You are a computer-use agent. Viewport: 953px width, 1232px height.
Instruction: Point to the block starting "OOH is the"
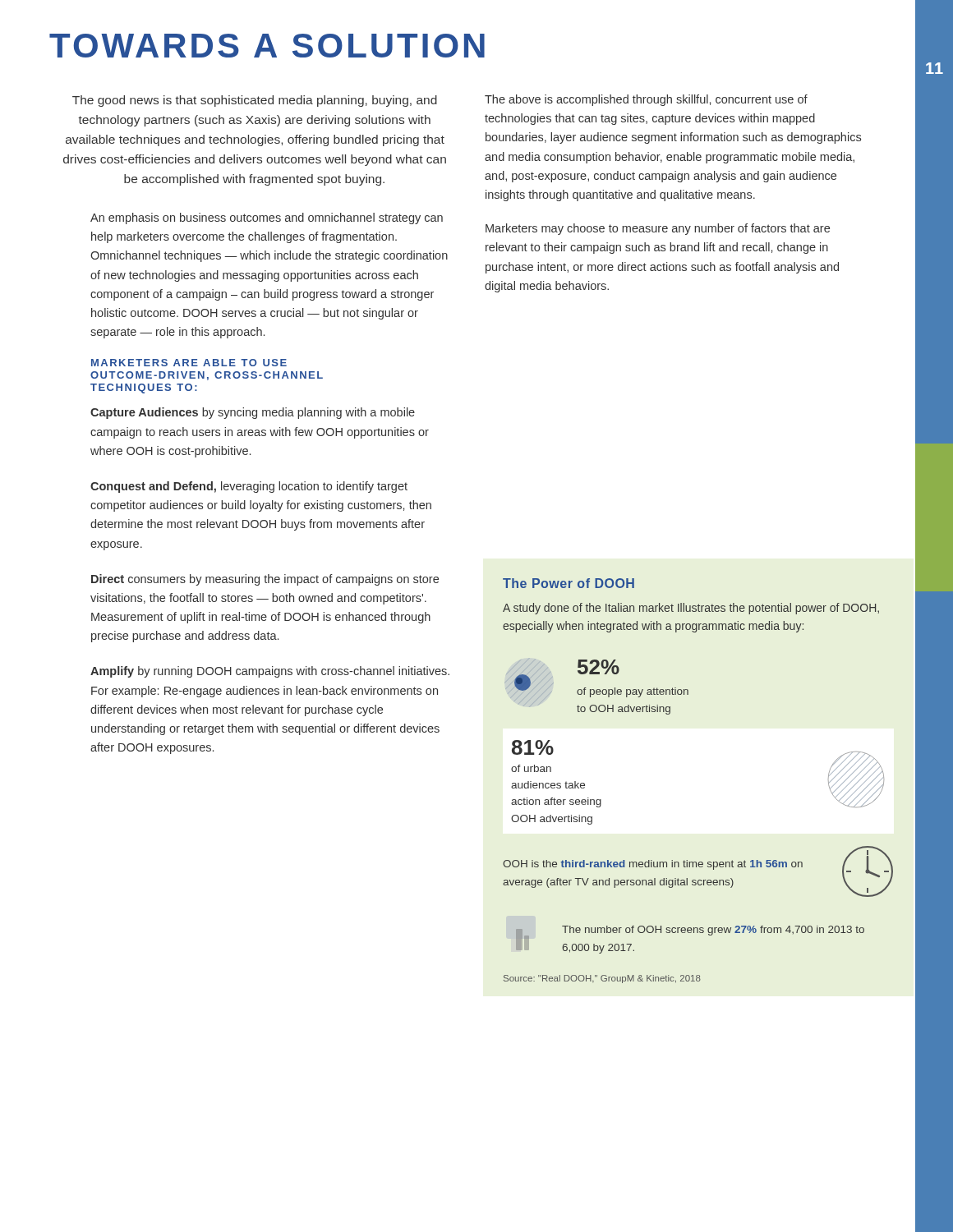(698, 873)
